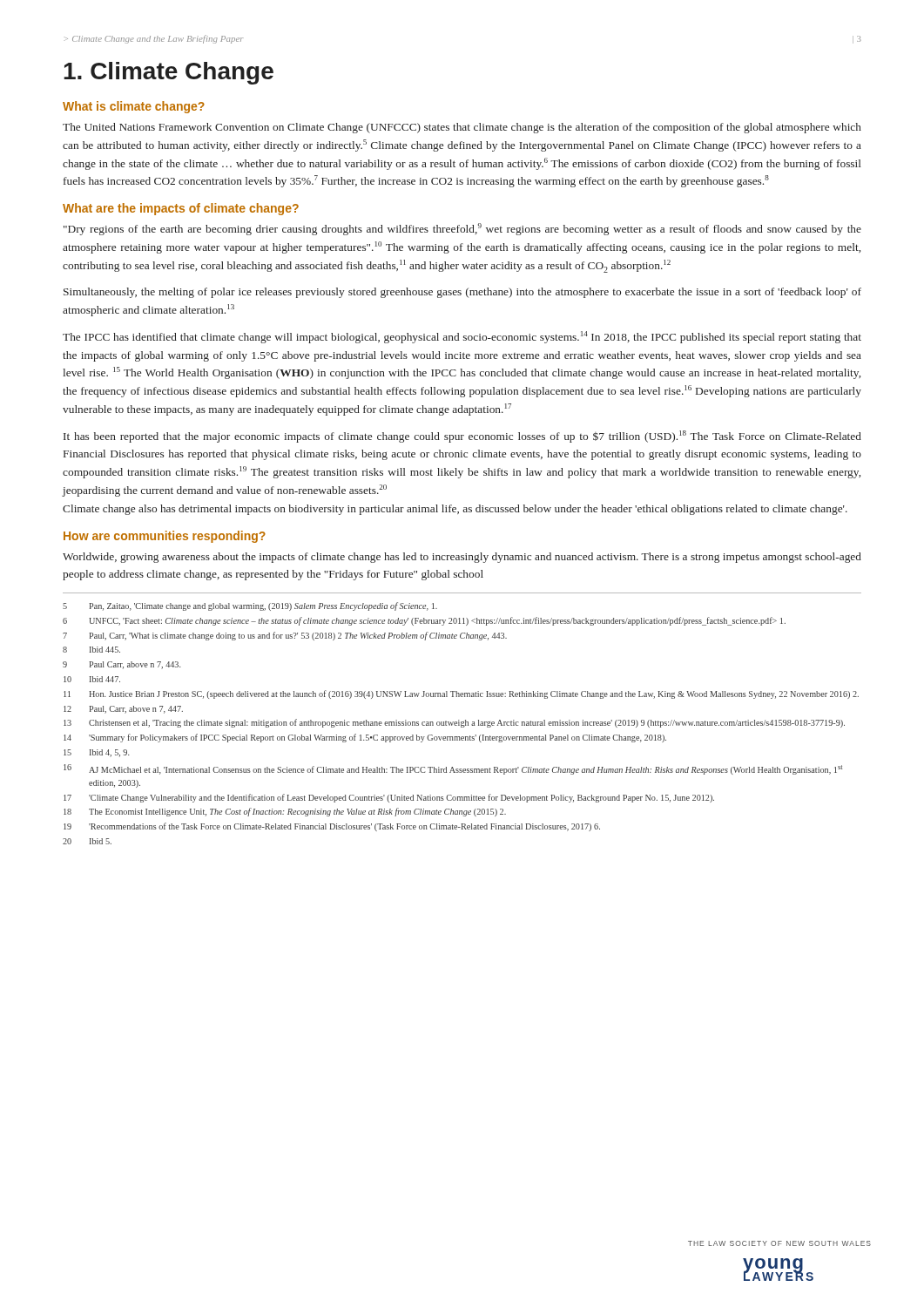Find the footnote with the text "8 Ibid 445."
The image size is (924, 1307).
(92, 651)
